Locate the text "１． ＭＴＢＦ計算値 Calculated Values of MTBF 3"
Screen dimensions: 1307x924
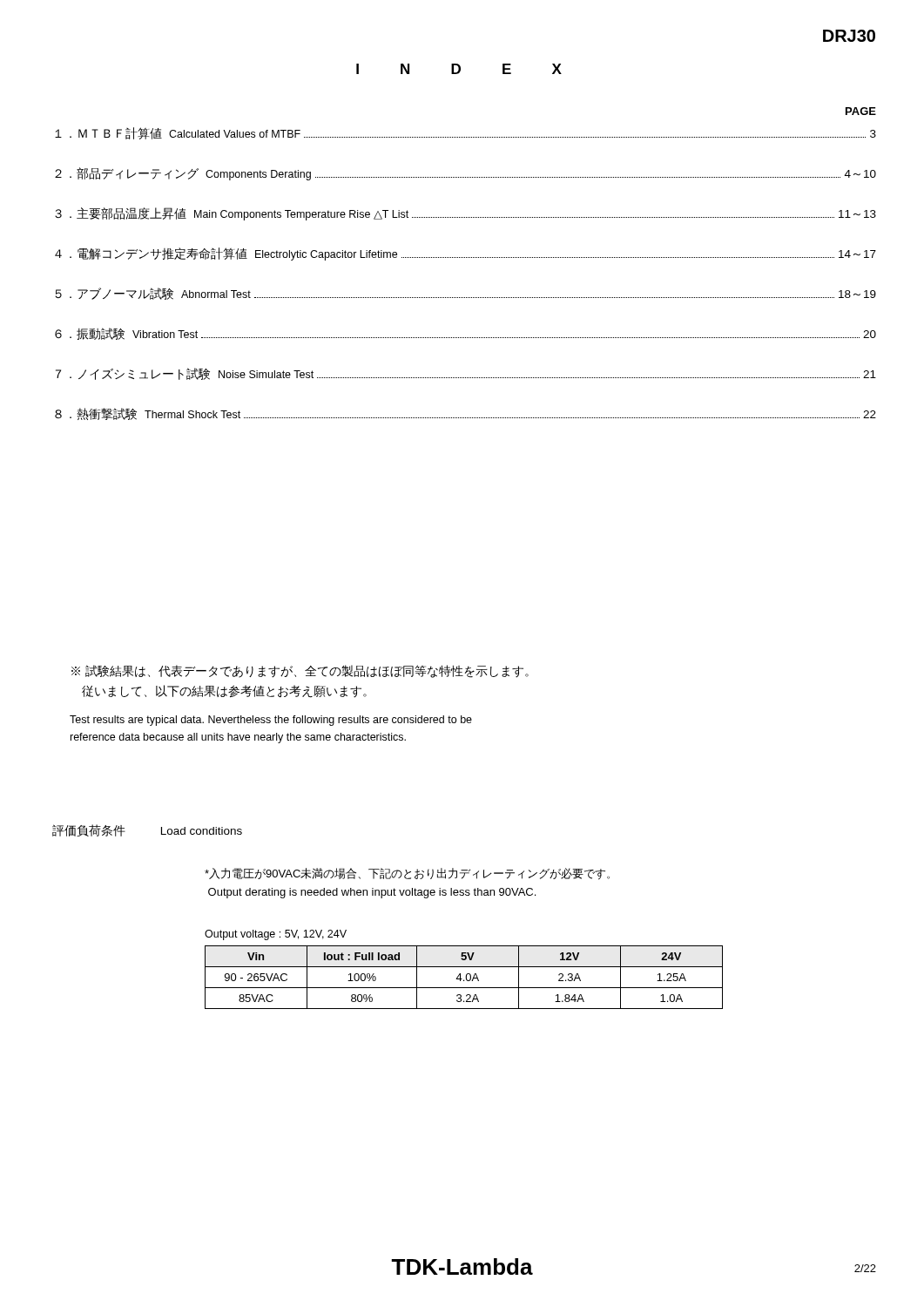(464, 134)
